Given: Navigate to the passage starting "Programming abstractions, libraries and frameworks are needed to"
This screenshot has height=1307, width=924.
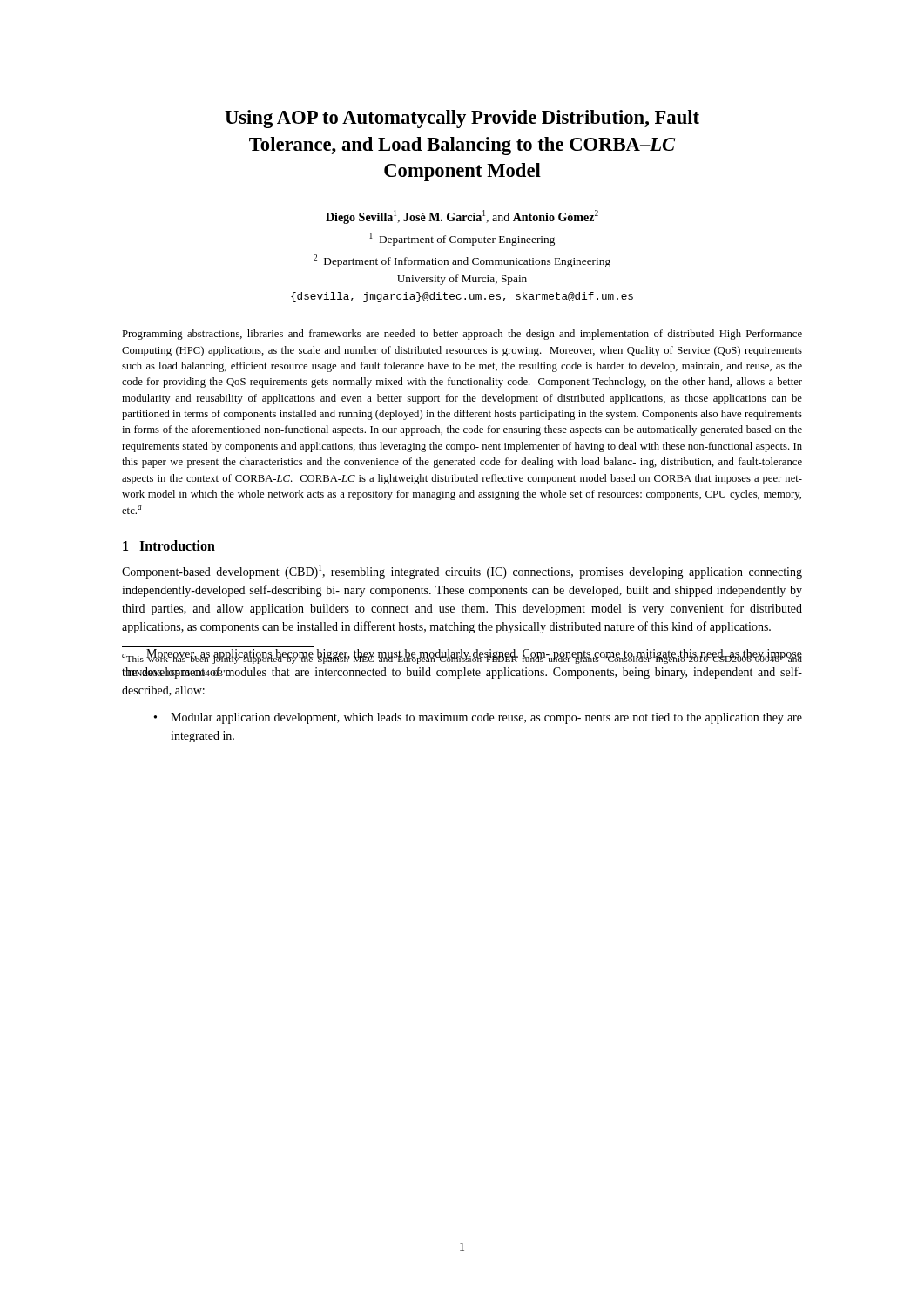Looking at the screenshot, I should [462, 422].
